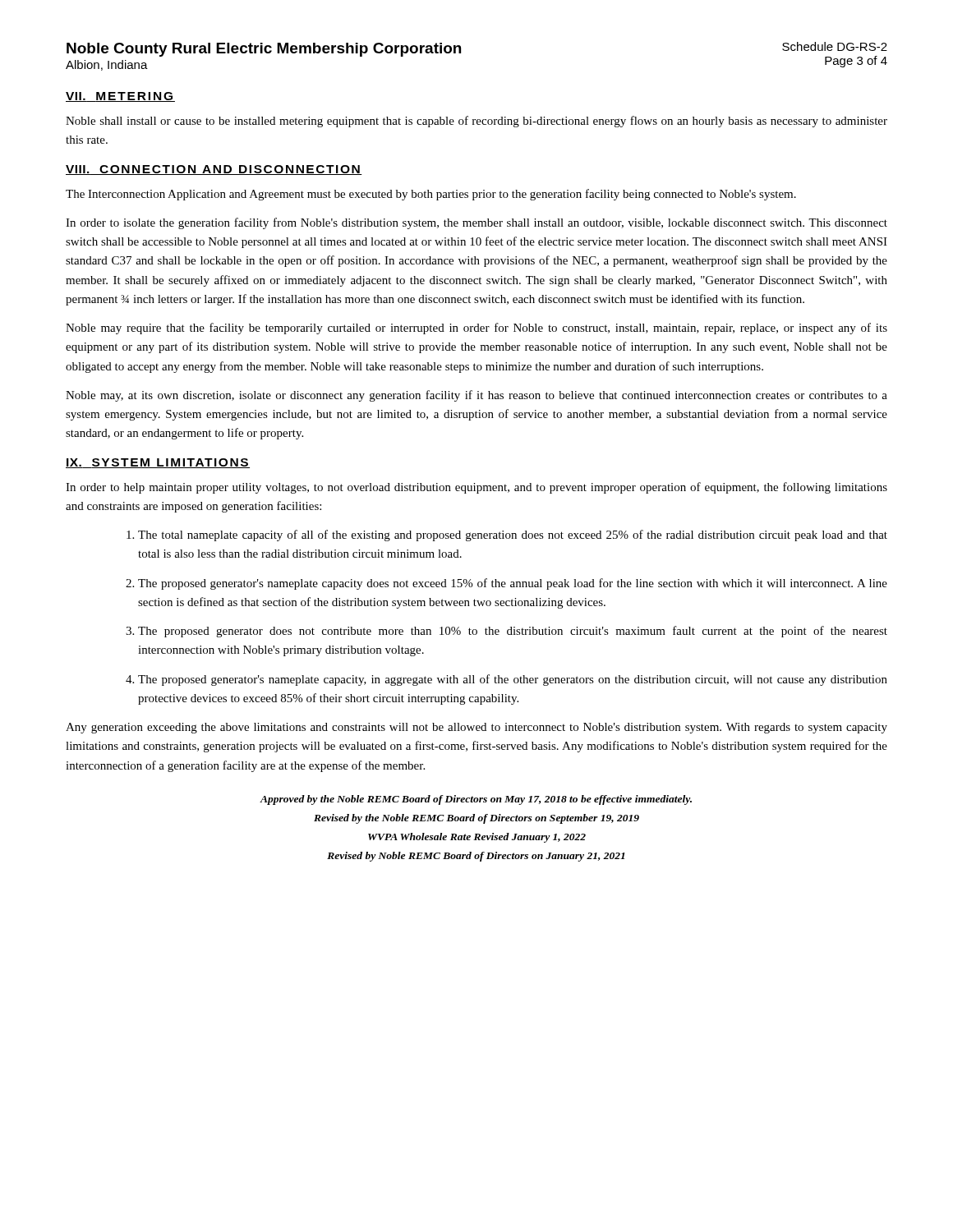This screenshot has width=953, height=1232.
Task: Locate the text "IX. SYSTEM LIMITATIONS"
Action: click(x=158, y=462)
